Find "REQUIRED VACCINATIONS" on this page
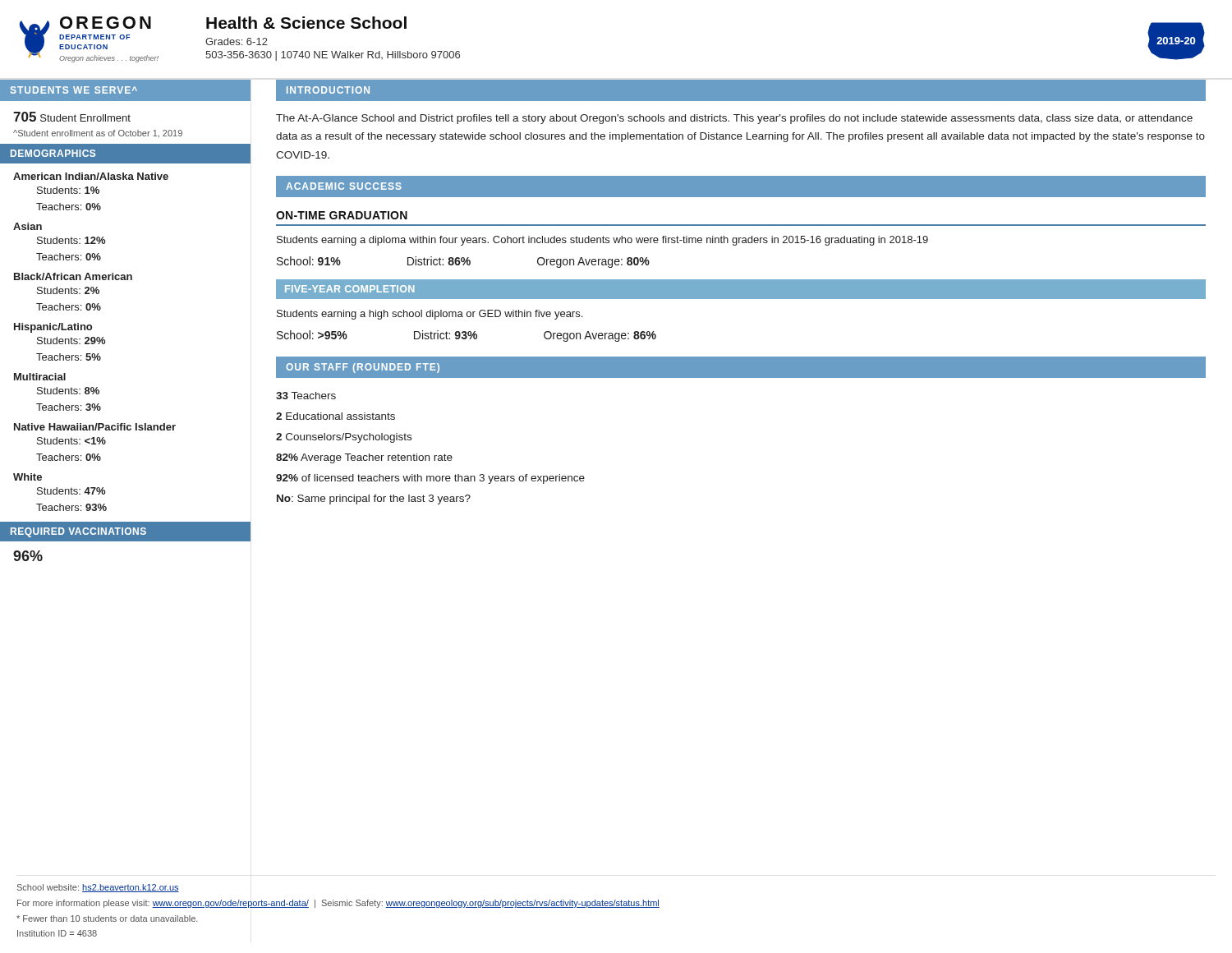 78,532
